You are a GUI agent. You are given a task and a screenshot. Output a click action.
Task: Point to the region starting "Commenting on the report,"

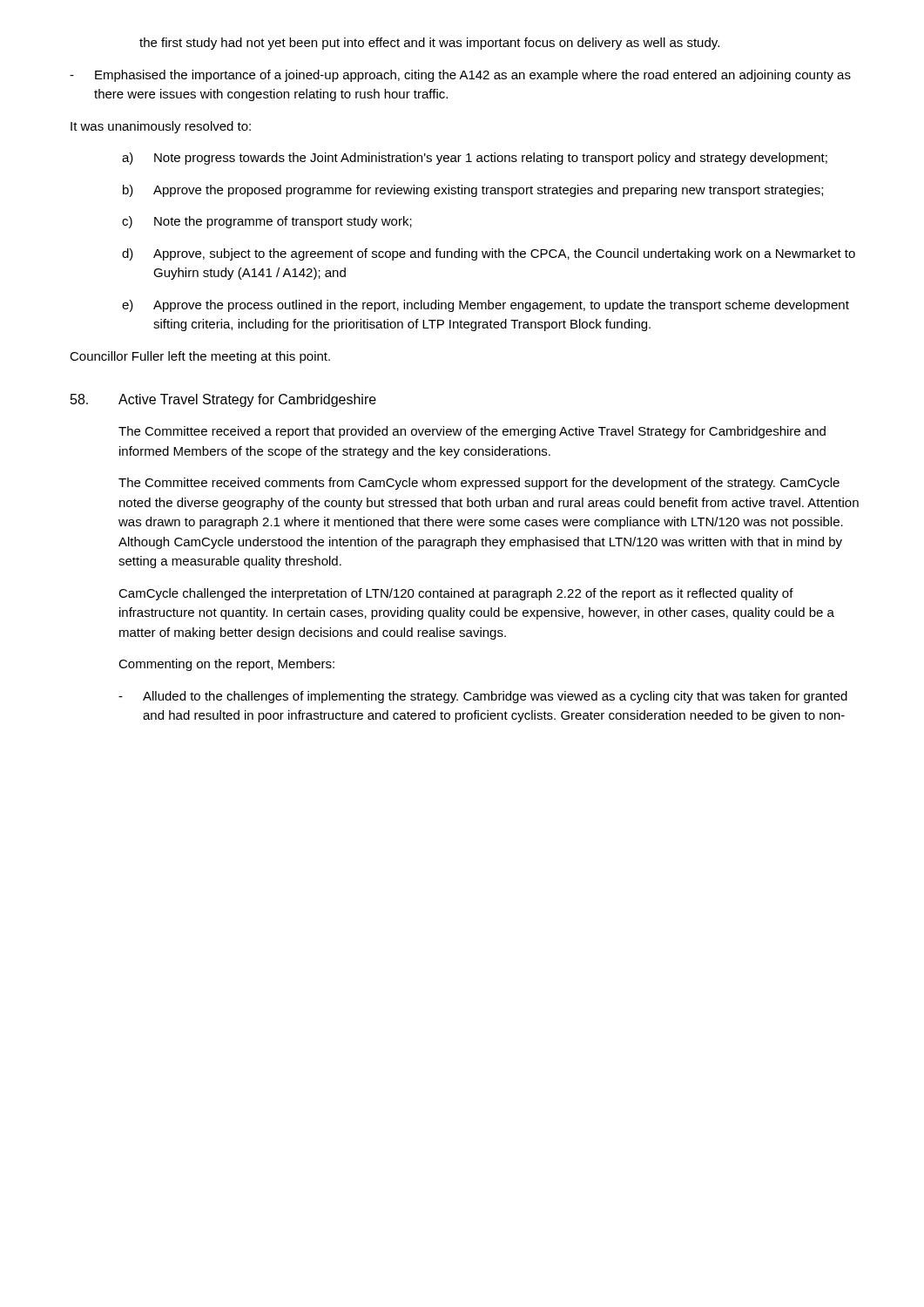227,664
